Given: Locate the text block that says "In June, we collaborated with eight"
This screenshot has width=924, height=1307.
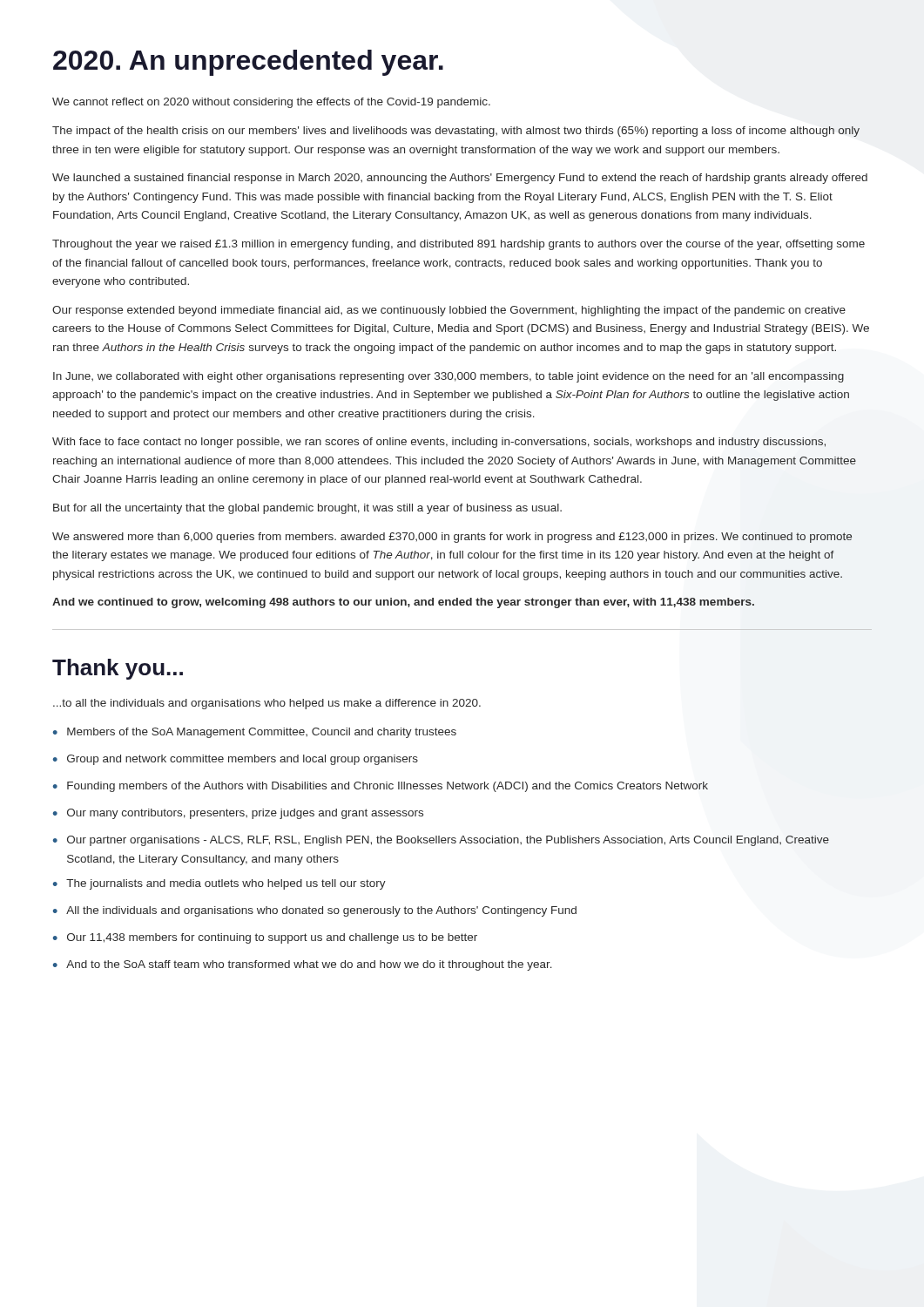Looking at the screenshot, I should click(x=451, y=394).
